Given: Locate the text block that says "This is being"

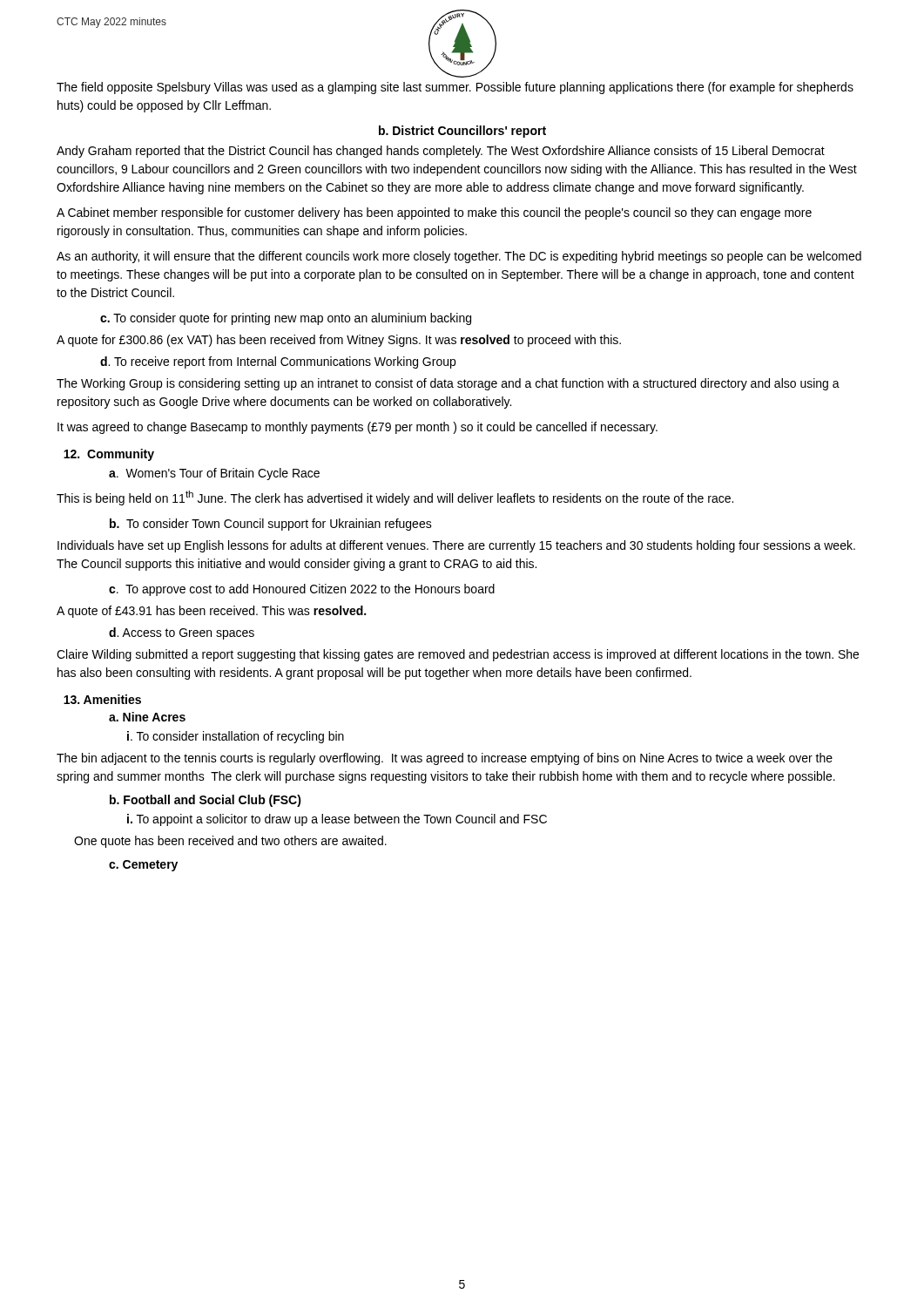Looking at the screenshot, I should point(396,496).
